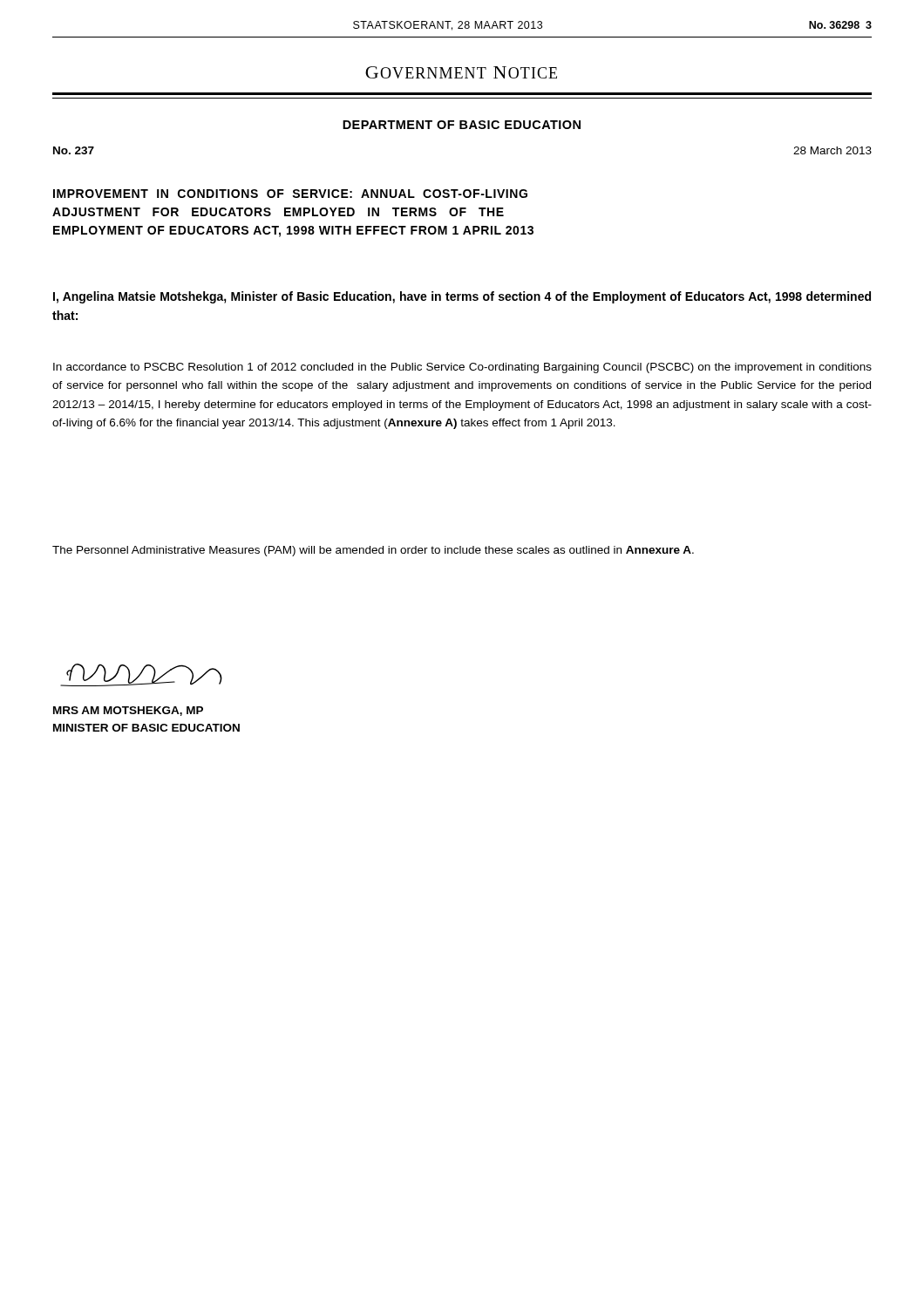Screen dimensions: 1308x924
Task: Select the element starting "DEPARTMENT OF BASIC EDUCATION"
Action: pos(462,125)
